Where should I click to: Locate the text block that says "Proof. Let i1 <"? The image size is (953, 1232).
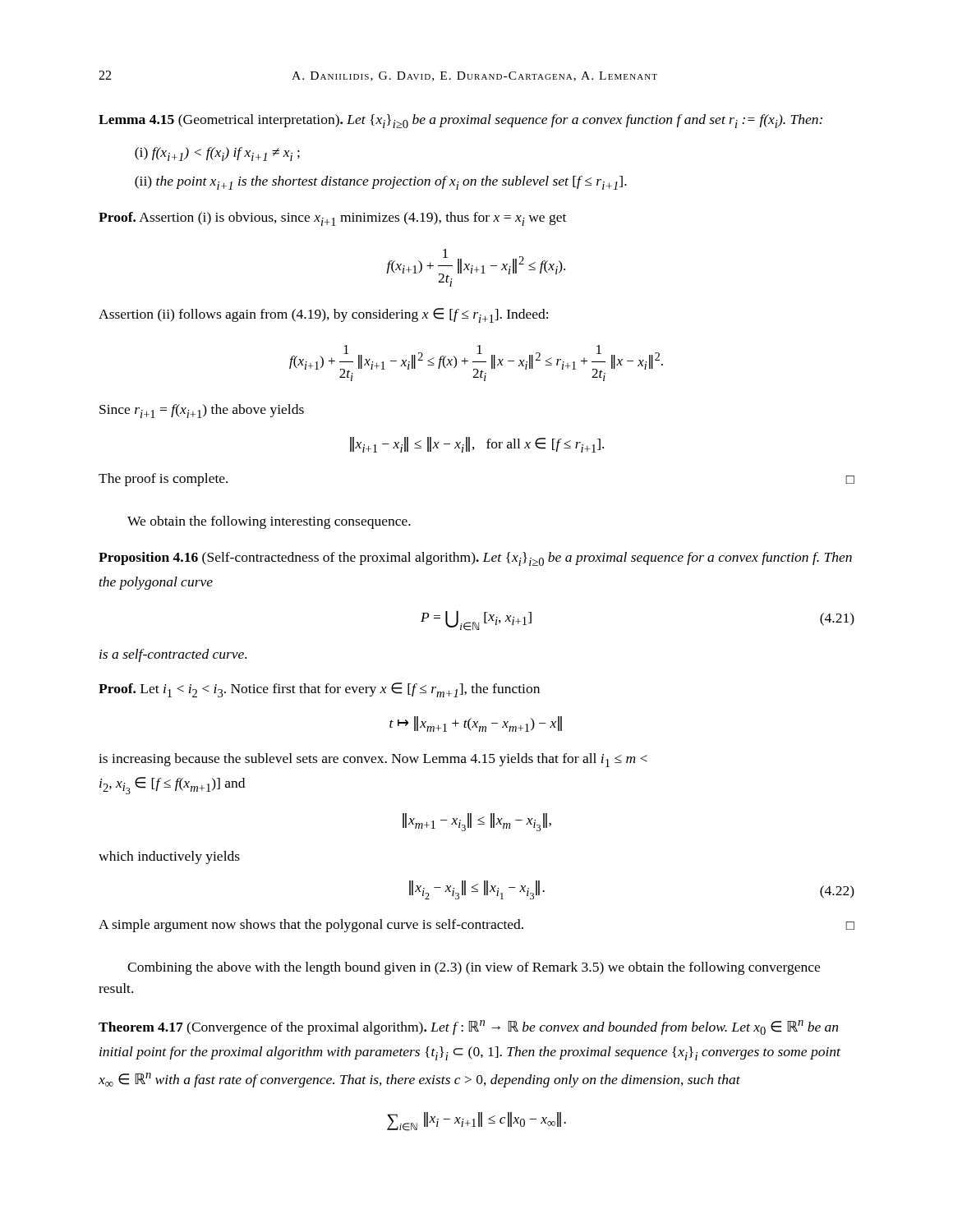(319, 690)
